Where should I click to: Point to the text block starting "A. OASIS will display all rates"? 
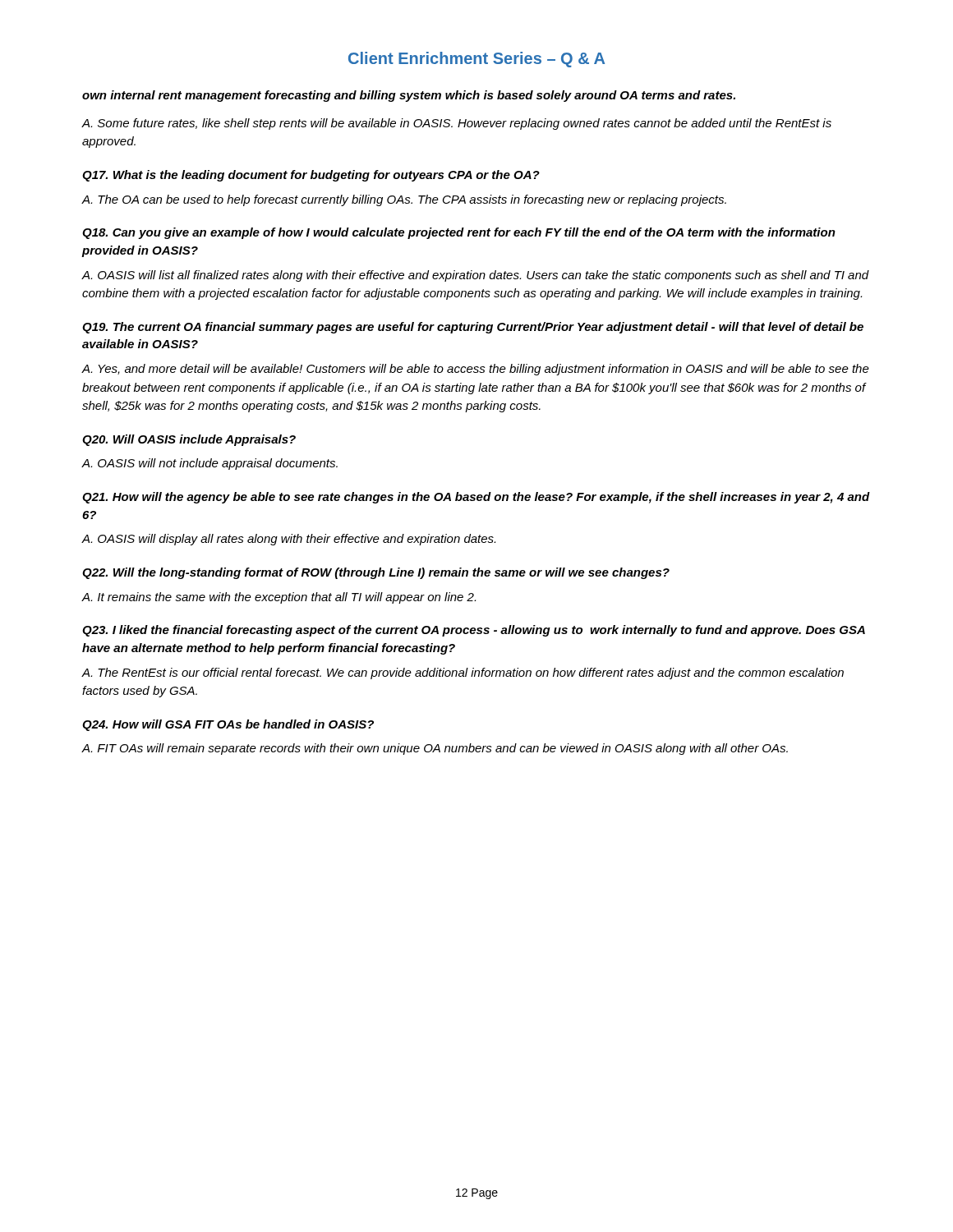click(290, 539)
